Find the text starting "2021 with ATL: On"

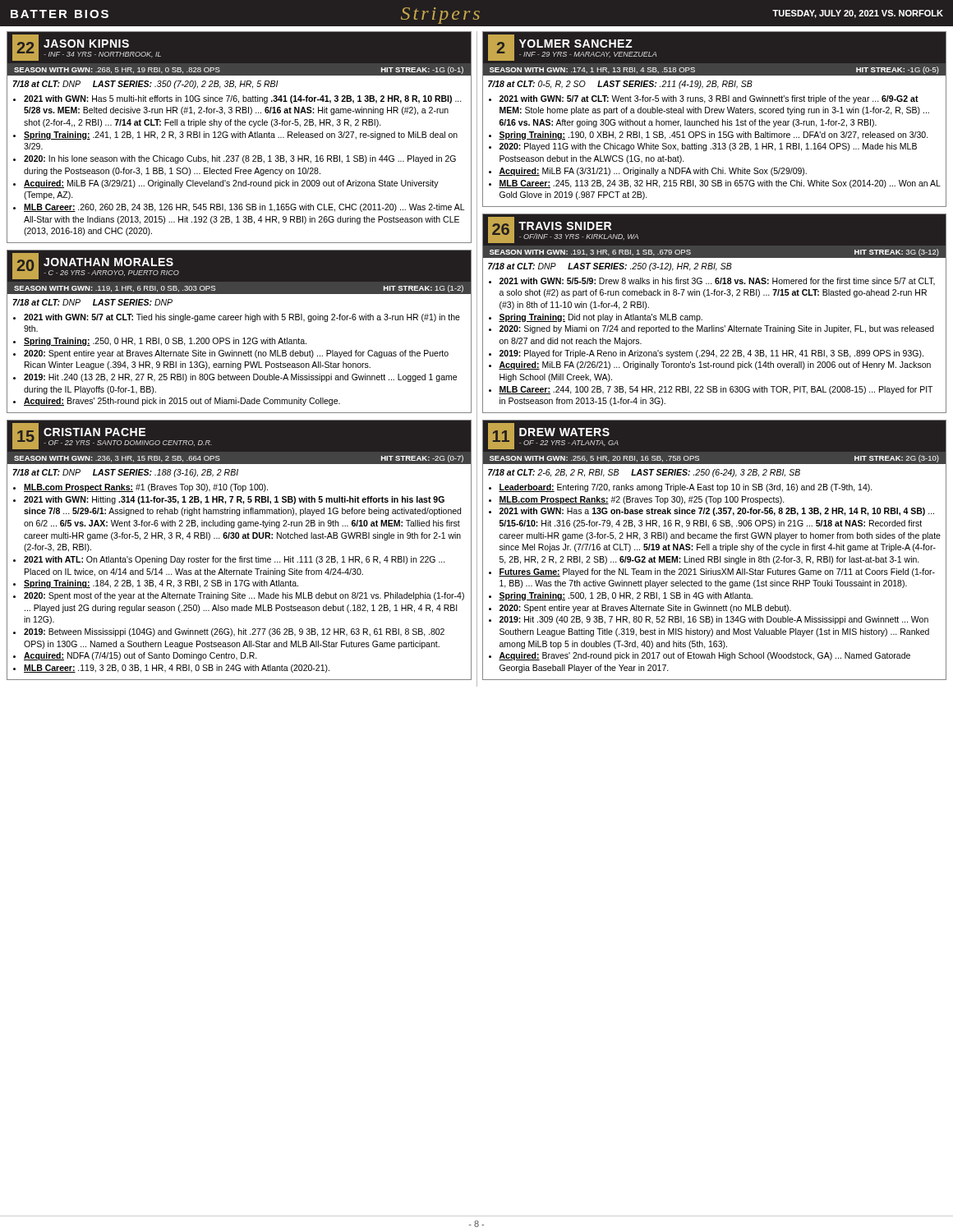click(235, 565)
